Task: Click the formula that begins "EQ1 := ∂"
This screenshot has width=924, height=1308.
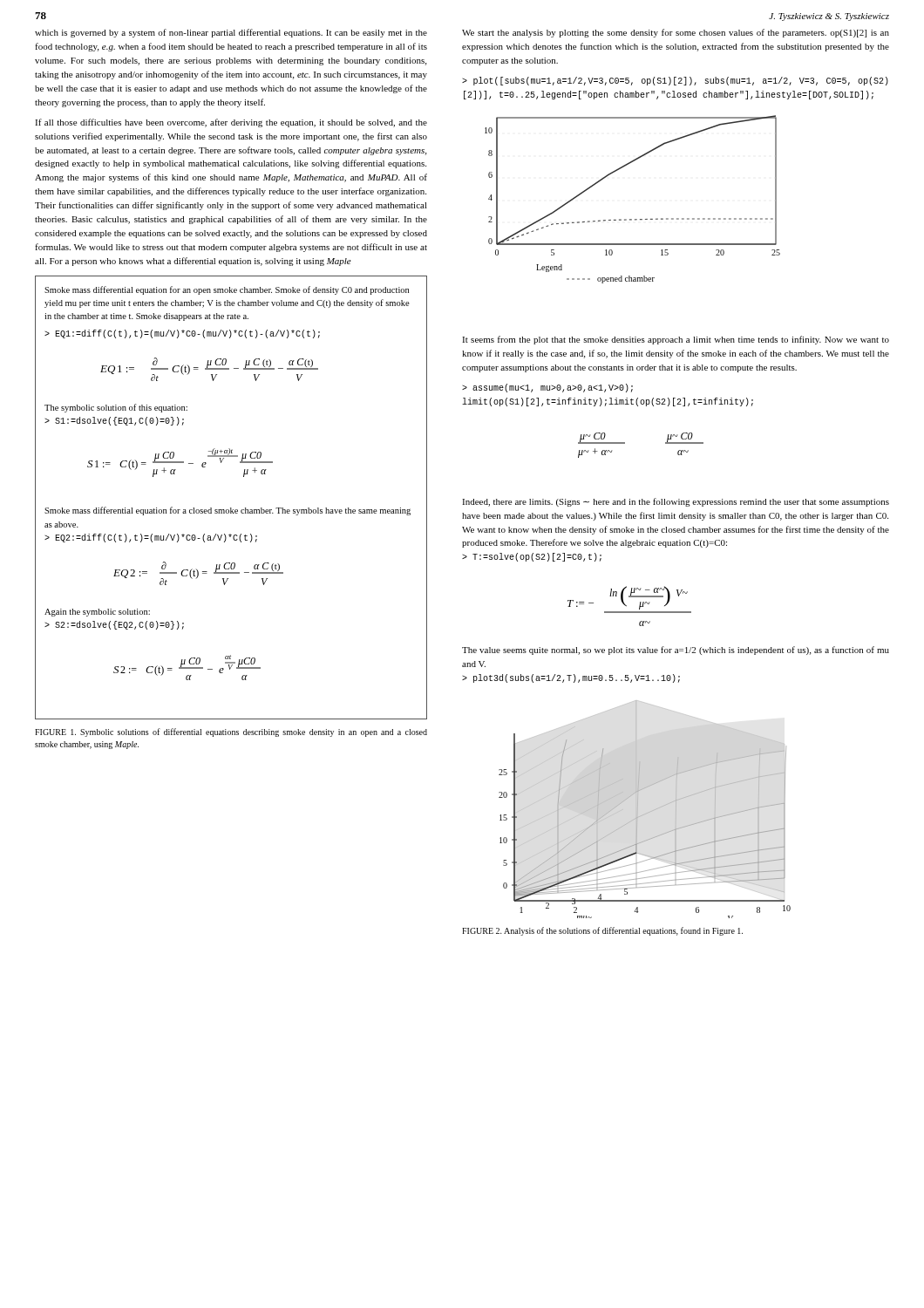Action: click(x=231, y=369)
